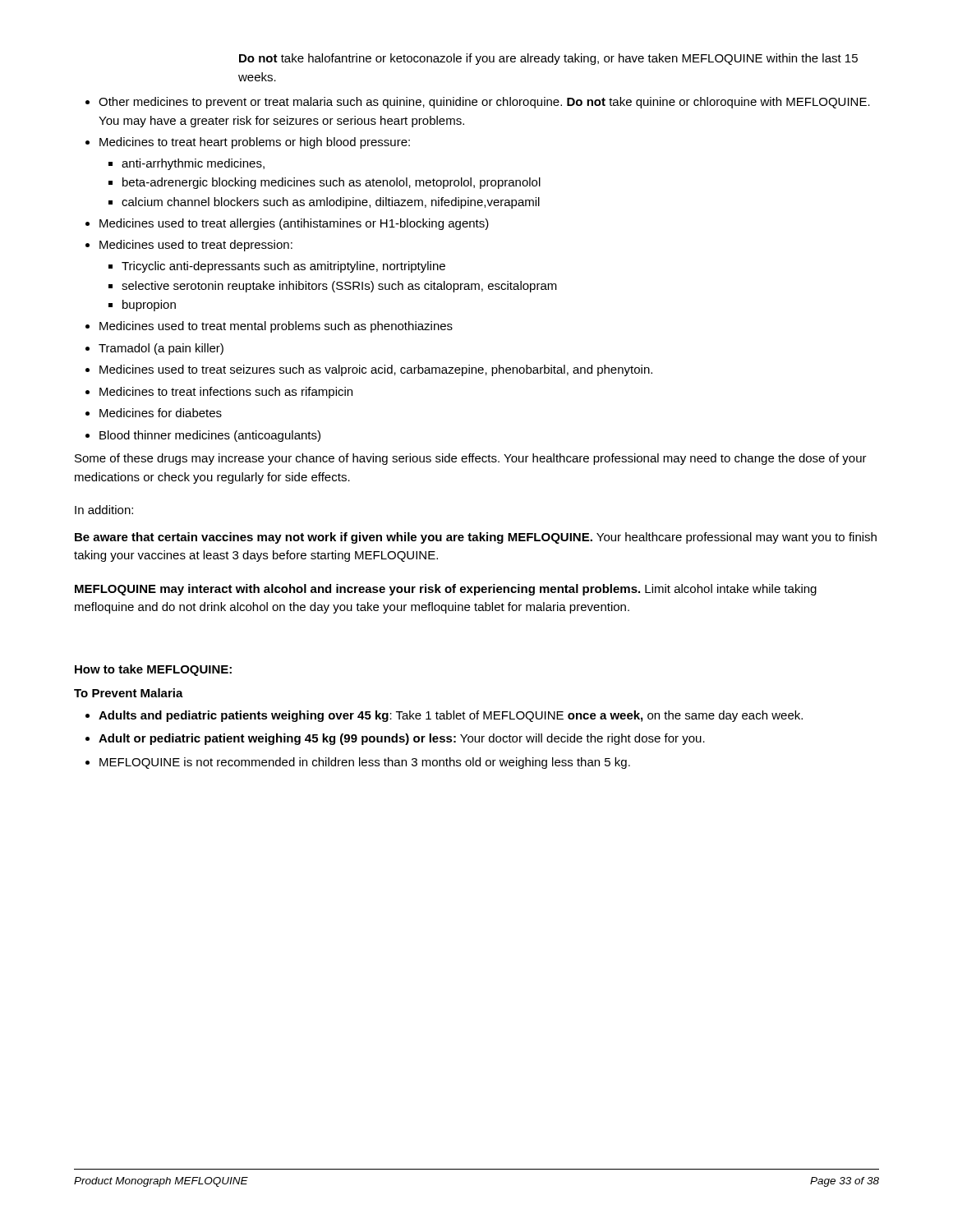The width and height of the screenshot is (953, 1232).
Task: Find the element starting "Adult or pediatric patient weighing"
Action: [x=402, y=738]
